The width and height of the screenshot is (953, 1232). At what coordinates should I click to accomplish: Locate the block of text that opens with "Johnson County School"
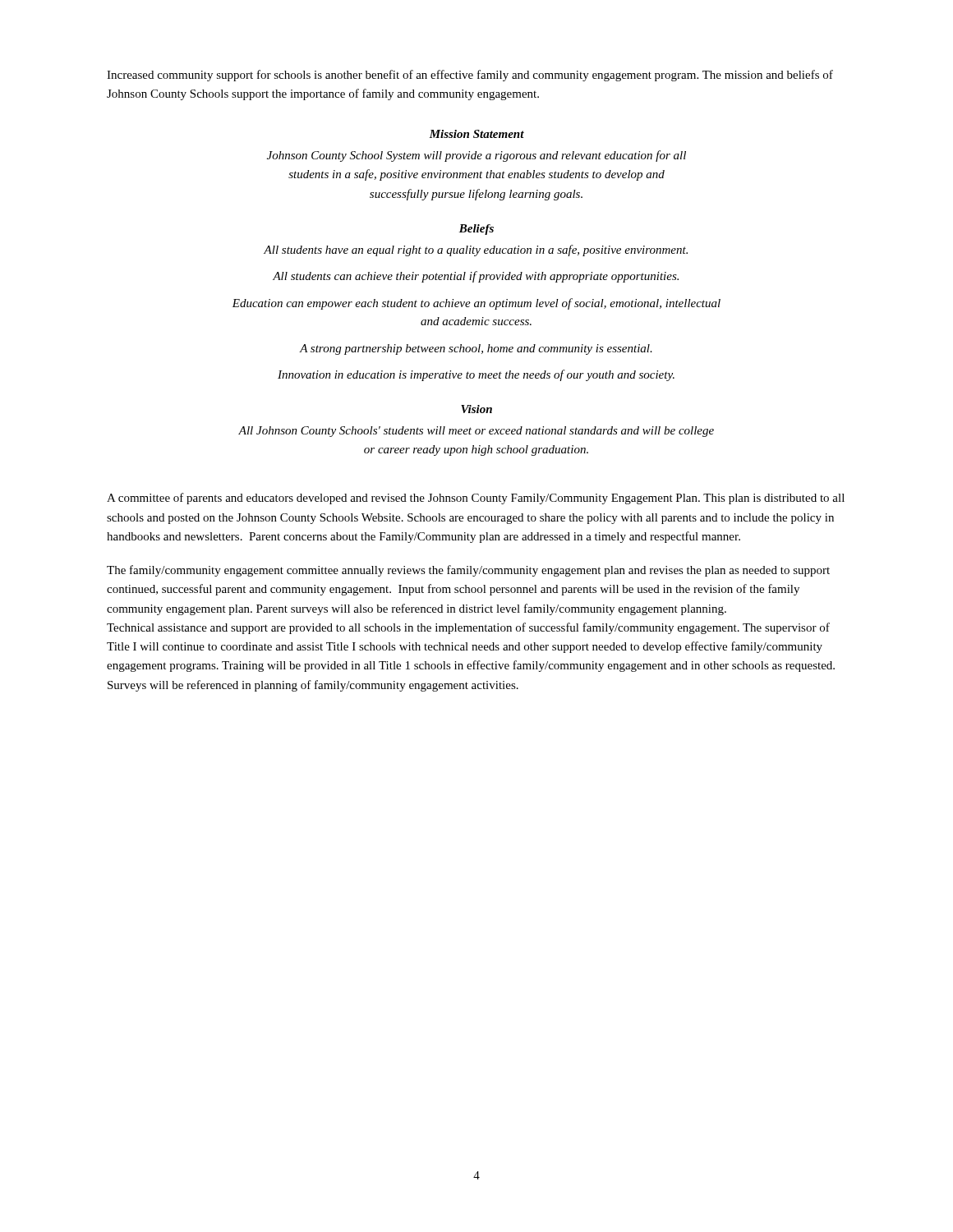[x=476, y=174]
